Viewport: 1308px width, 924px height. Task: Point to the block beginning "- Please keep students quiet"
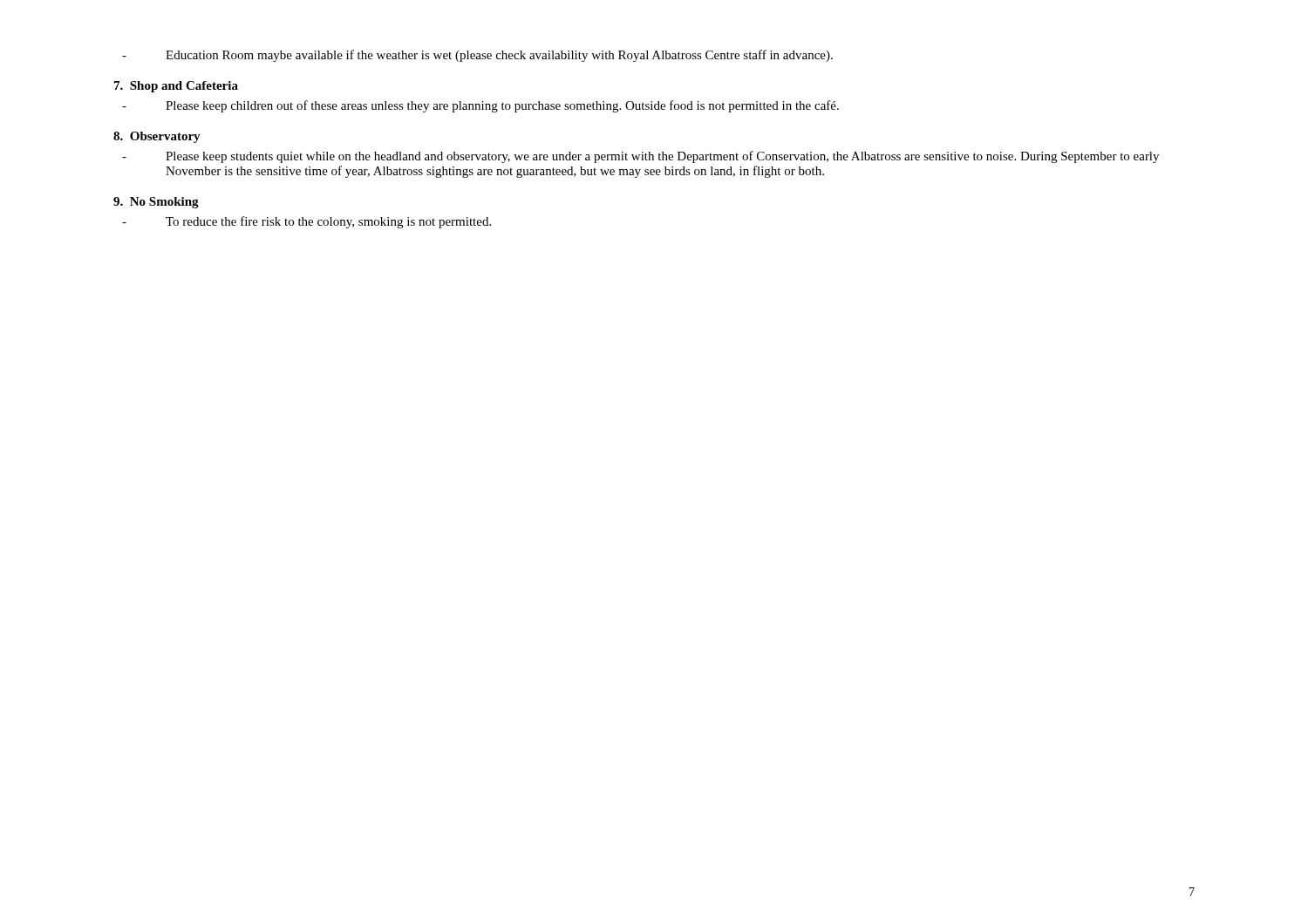(x=654, y=164)
